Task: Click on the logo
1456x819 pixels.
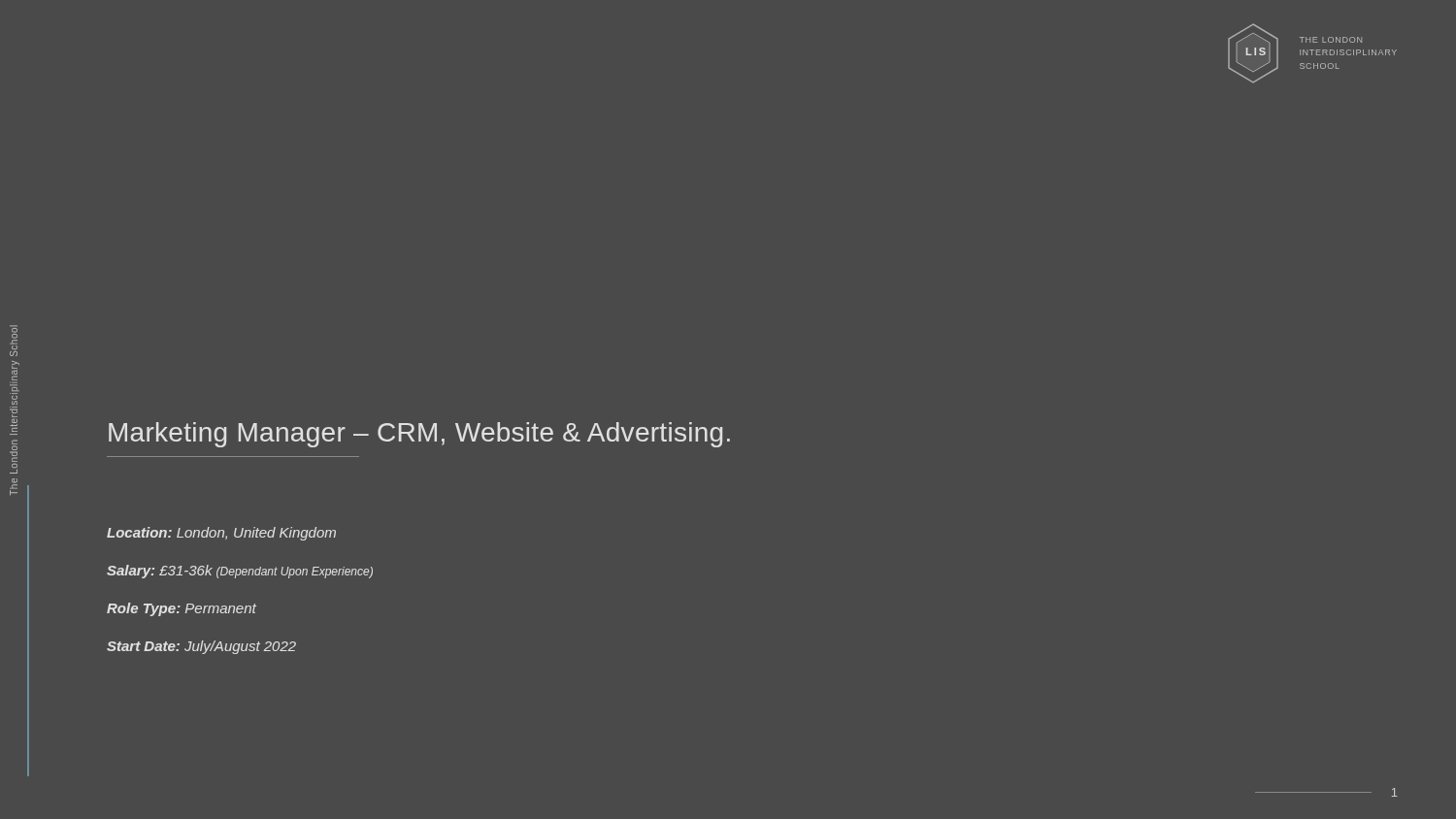Action: pos(1309,53)
